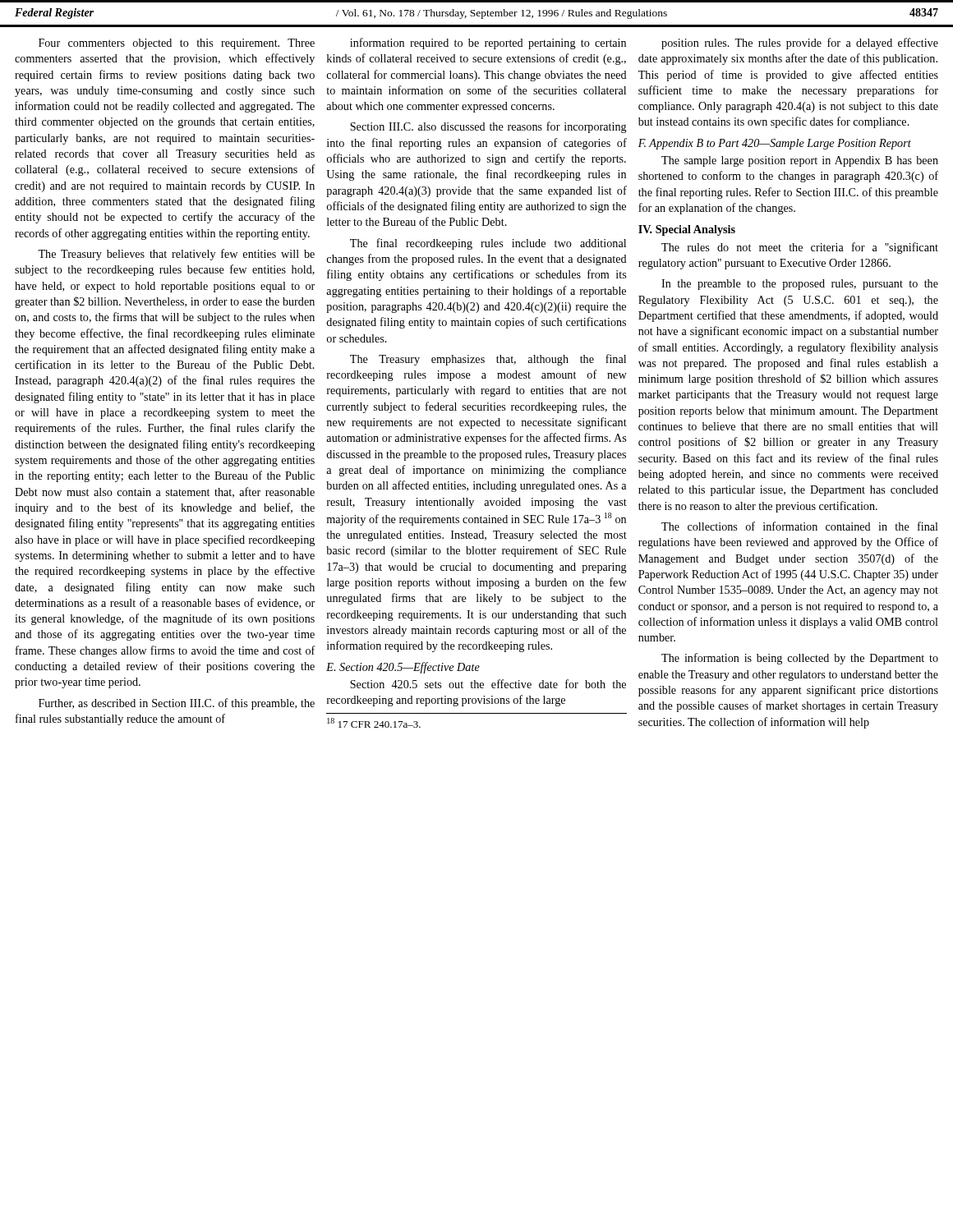Viewport: 953px width, 1232px height.
Task: Point to the text block starting "In the preamble to the"
Action: [x=788, y=395]
